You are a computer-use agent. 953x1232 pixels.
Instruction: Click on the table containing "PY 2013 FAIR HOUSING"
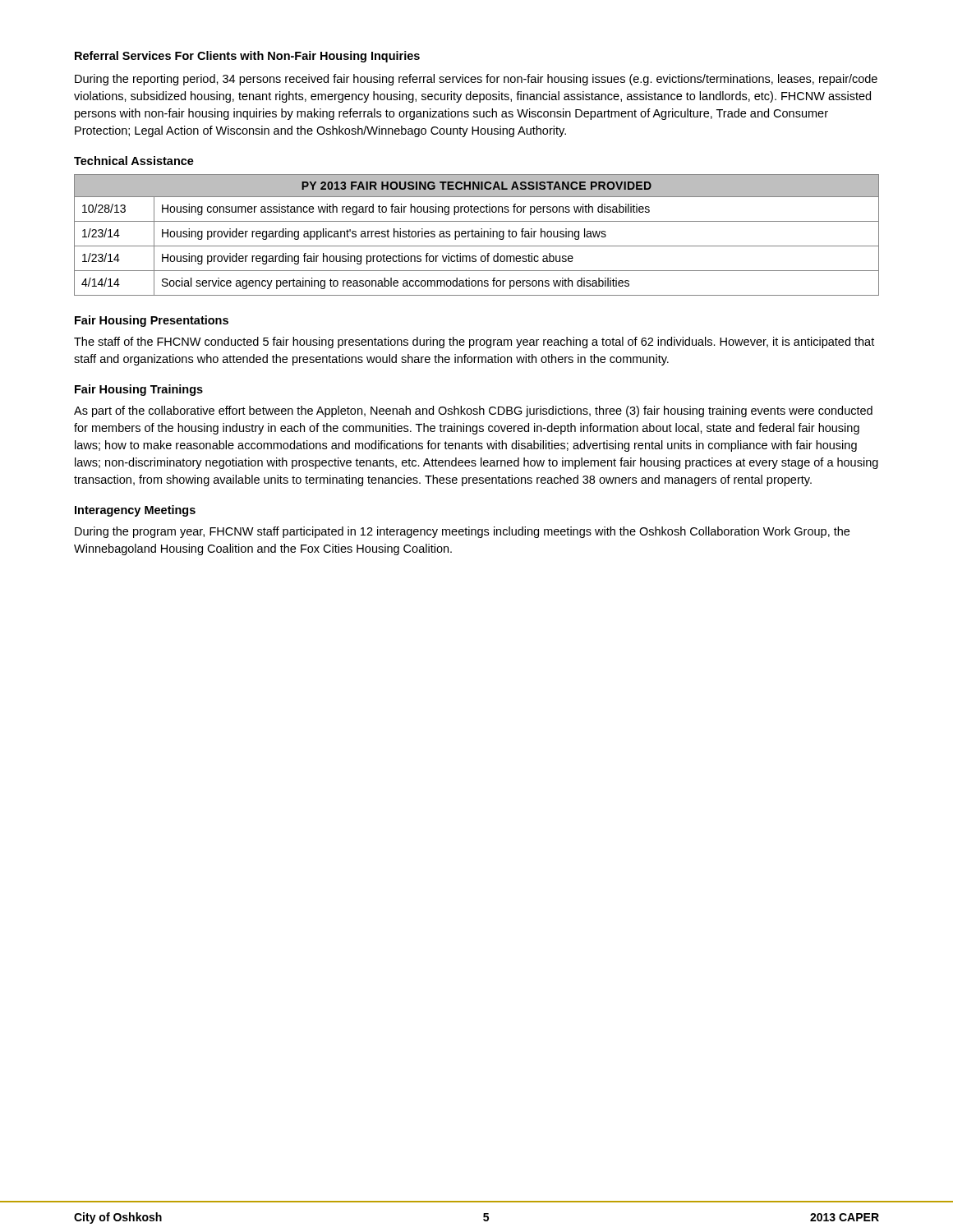pyautogui.click(x=476, y=235)
